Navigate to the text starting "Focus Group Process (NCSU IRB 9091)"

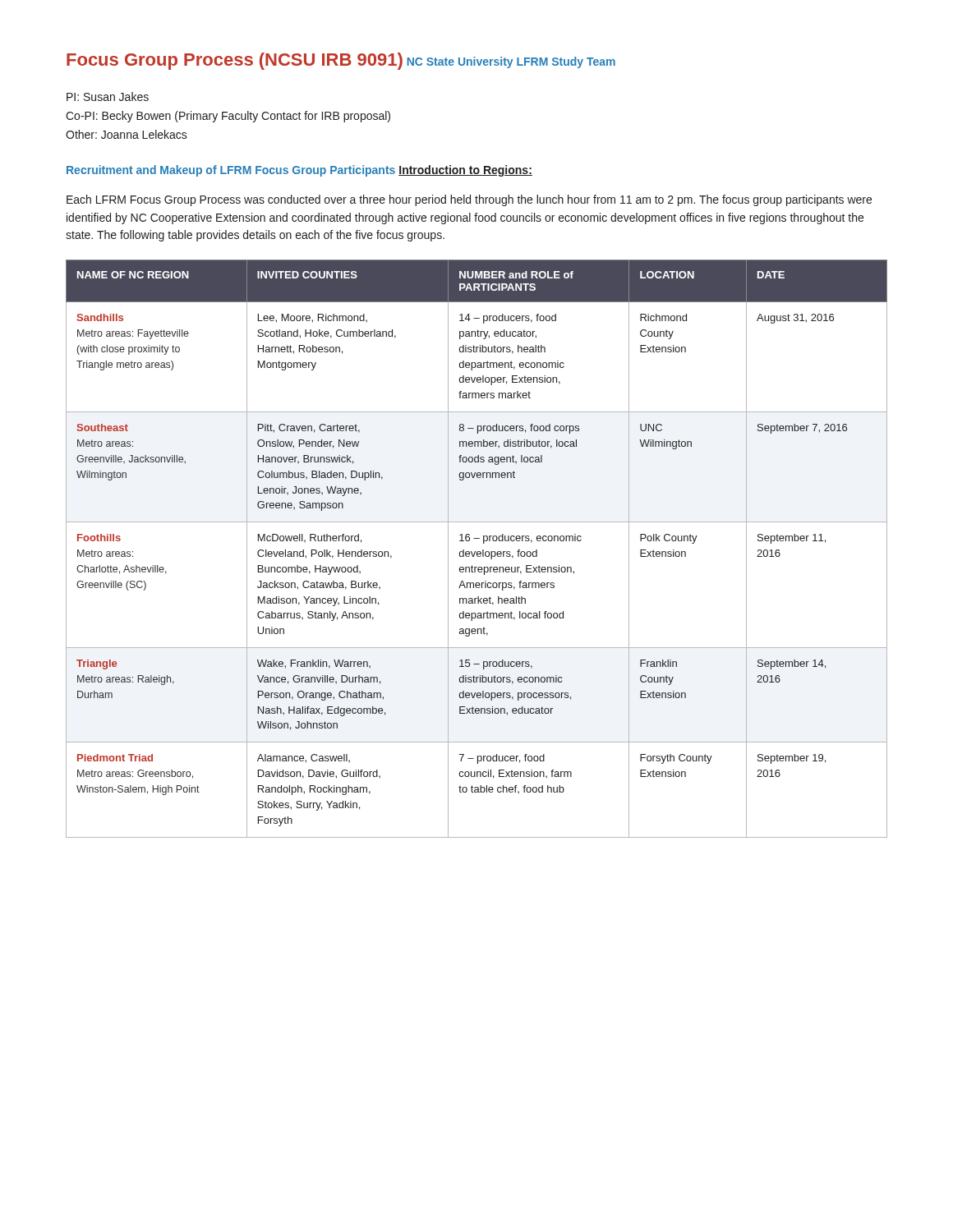point(234,60)
